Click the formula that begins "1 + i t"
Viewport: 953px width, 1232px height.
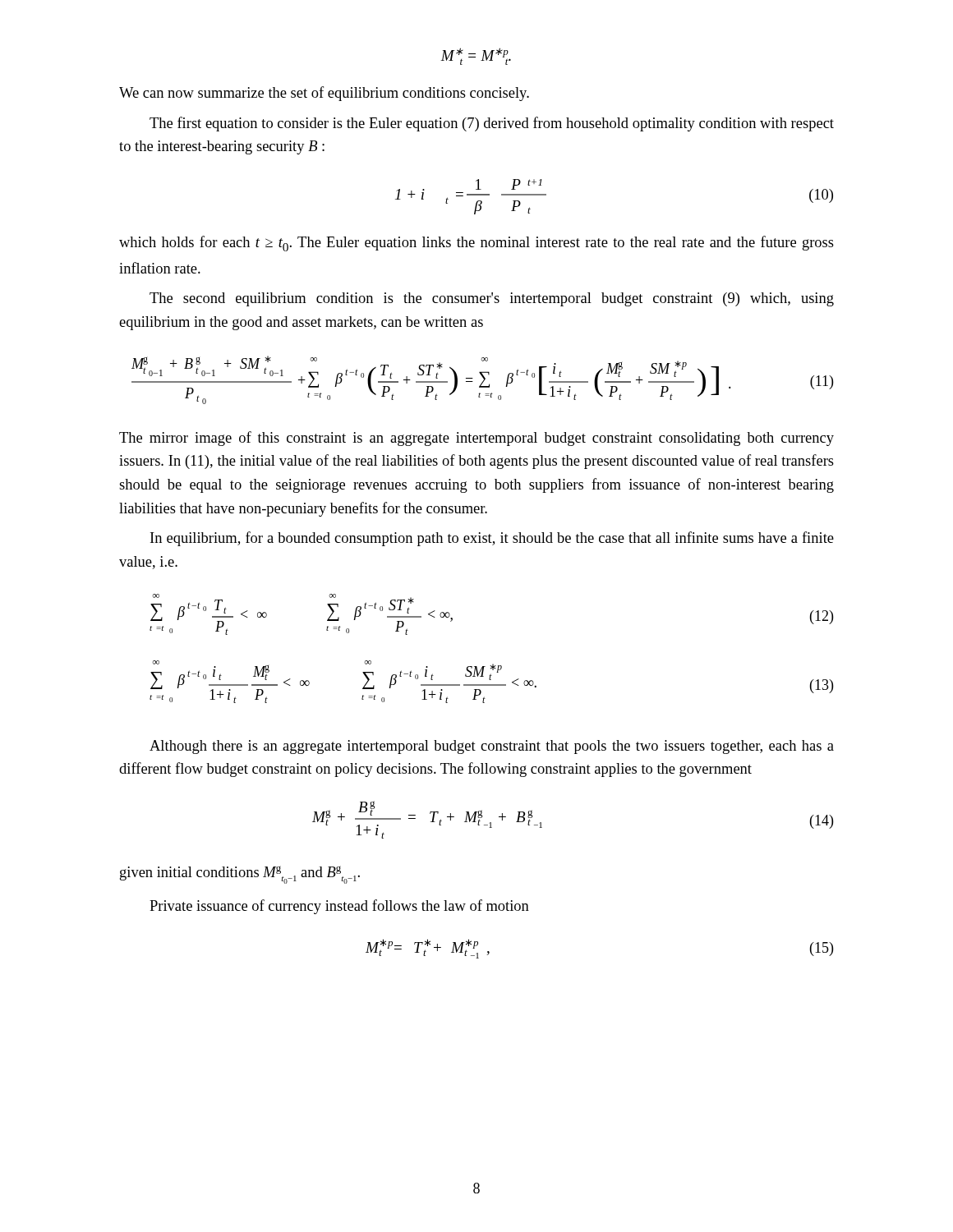tap(478, 195)
